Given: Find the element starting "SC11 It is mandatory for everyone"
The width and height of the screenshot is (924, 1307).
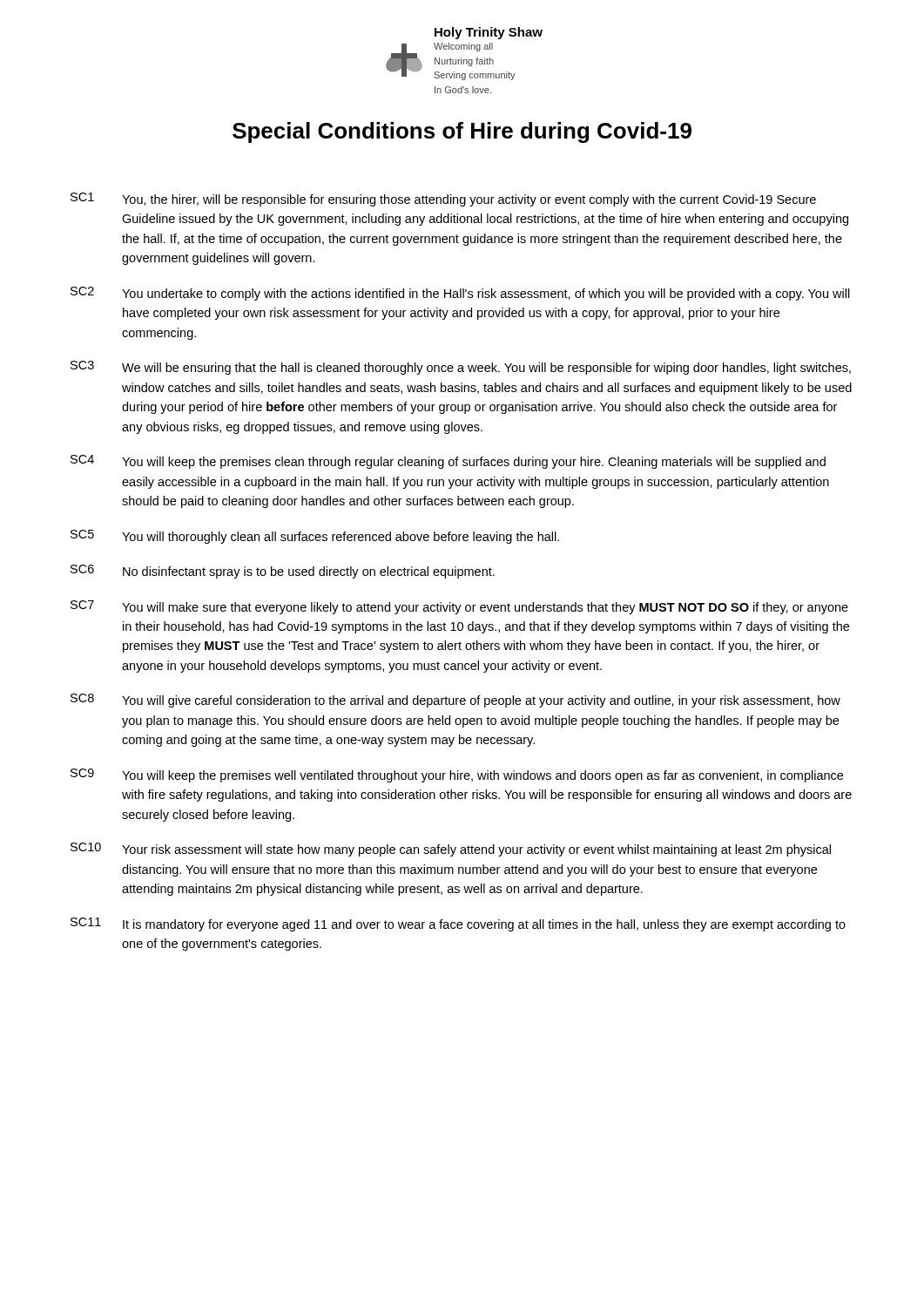Looking at the screenshot, I should 462,934.
